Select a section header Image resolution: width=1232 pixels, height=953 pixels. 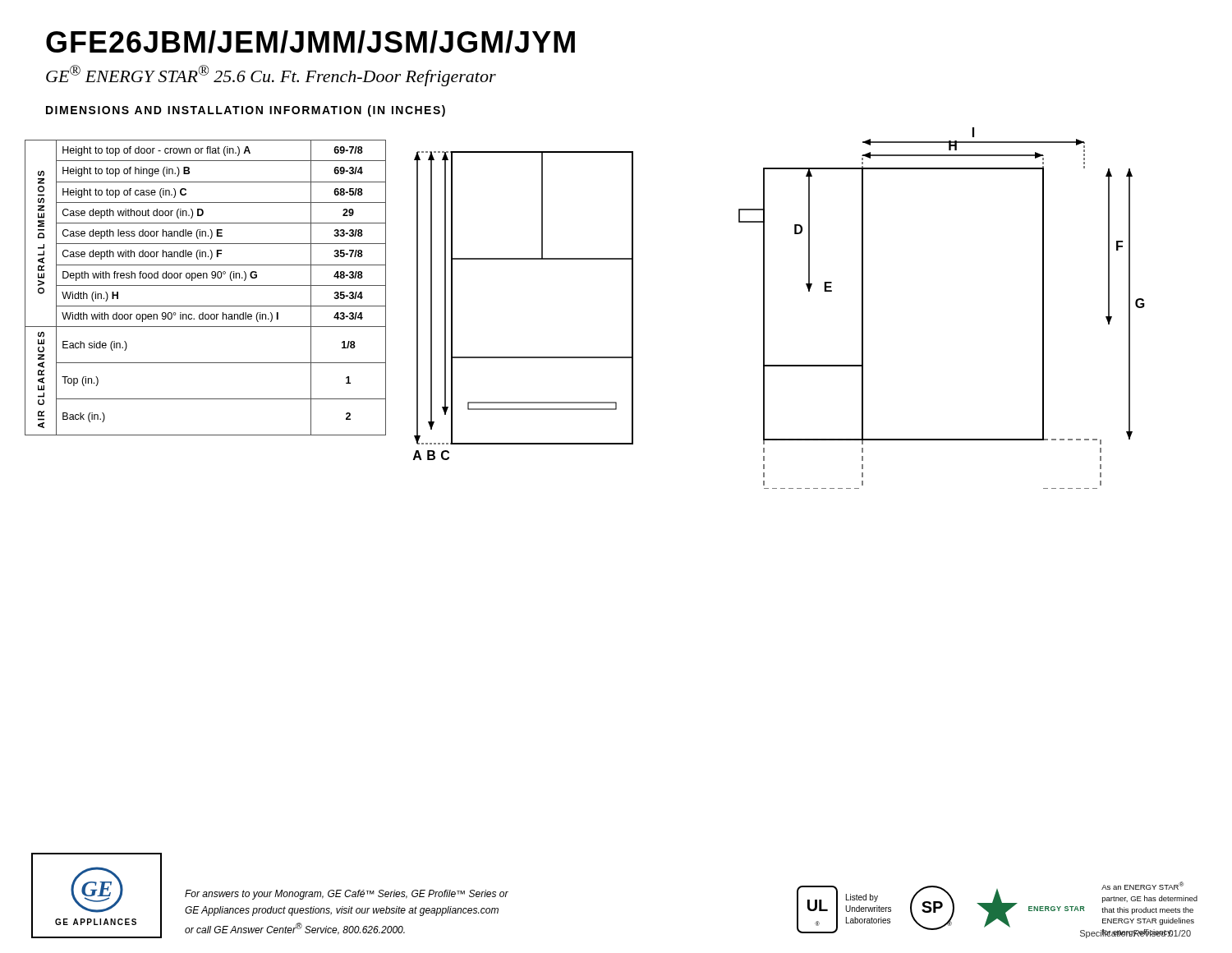(246, 110)
